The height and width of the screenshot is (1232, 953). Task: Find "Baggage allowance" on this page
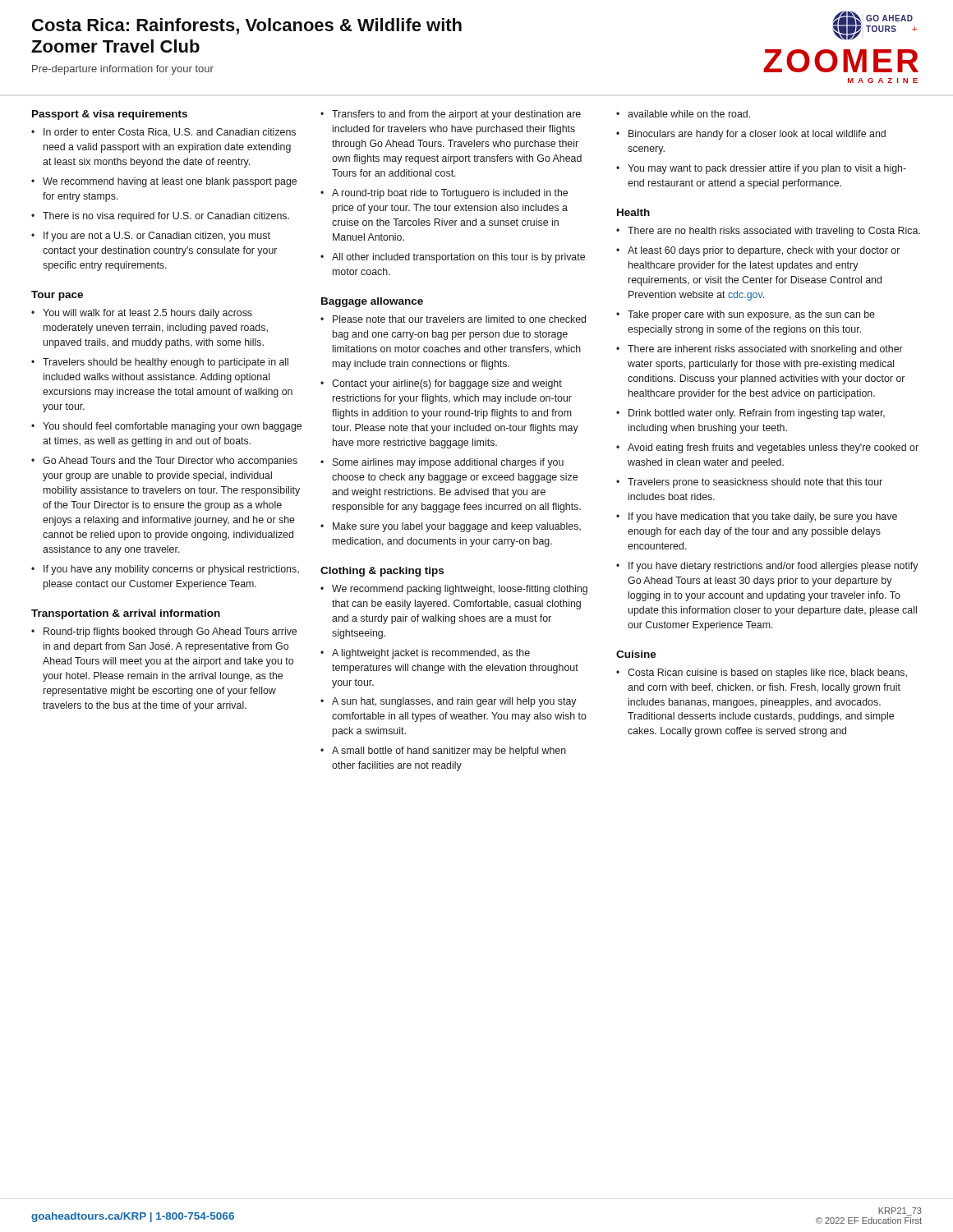(x=372, y=302)
